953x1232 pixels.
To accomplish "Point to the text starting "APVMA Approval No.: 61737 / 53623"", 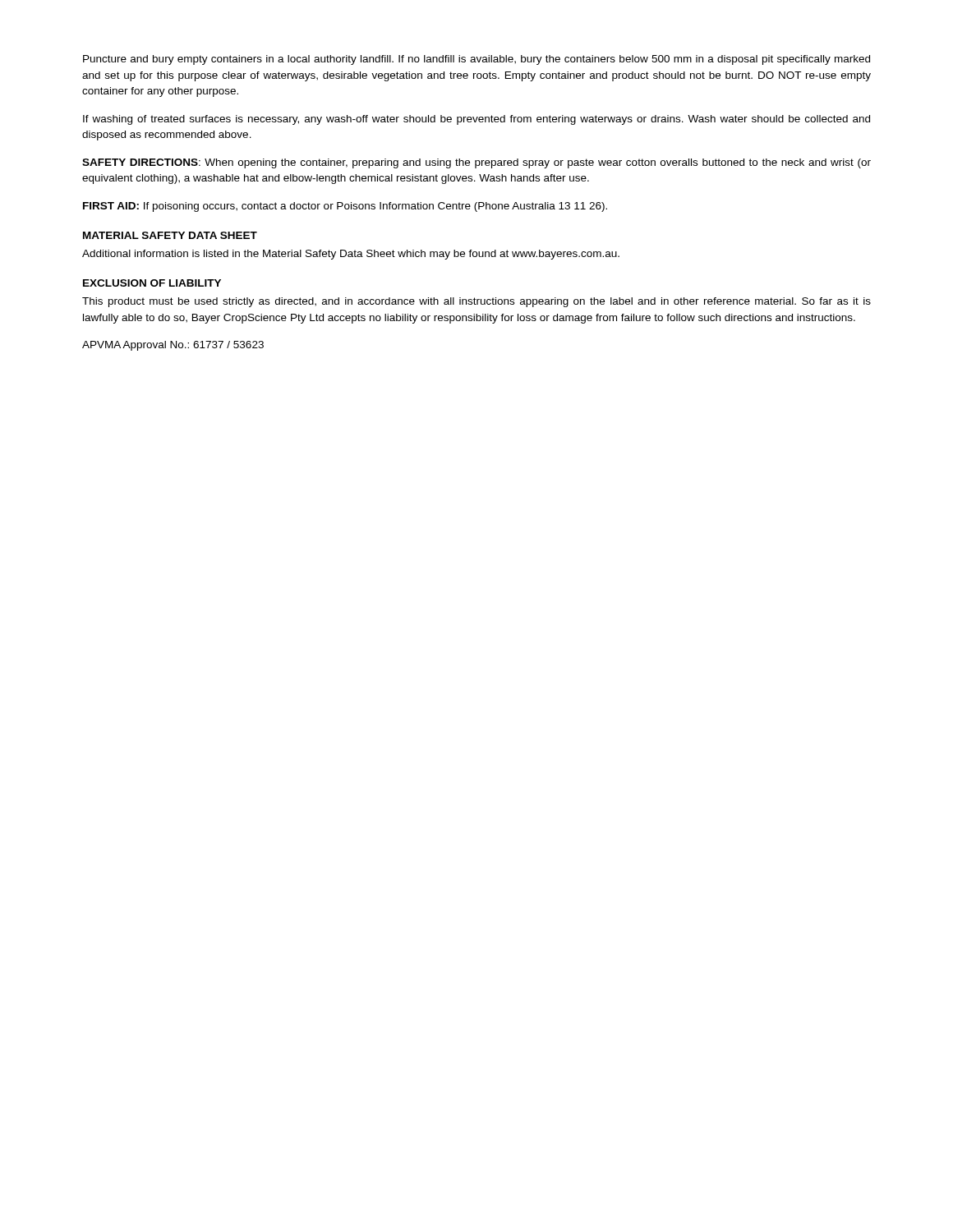I will 173,345.
